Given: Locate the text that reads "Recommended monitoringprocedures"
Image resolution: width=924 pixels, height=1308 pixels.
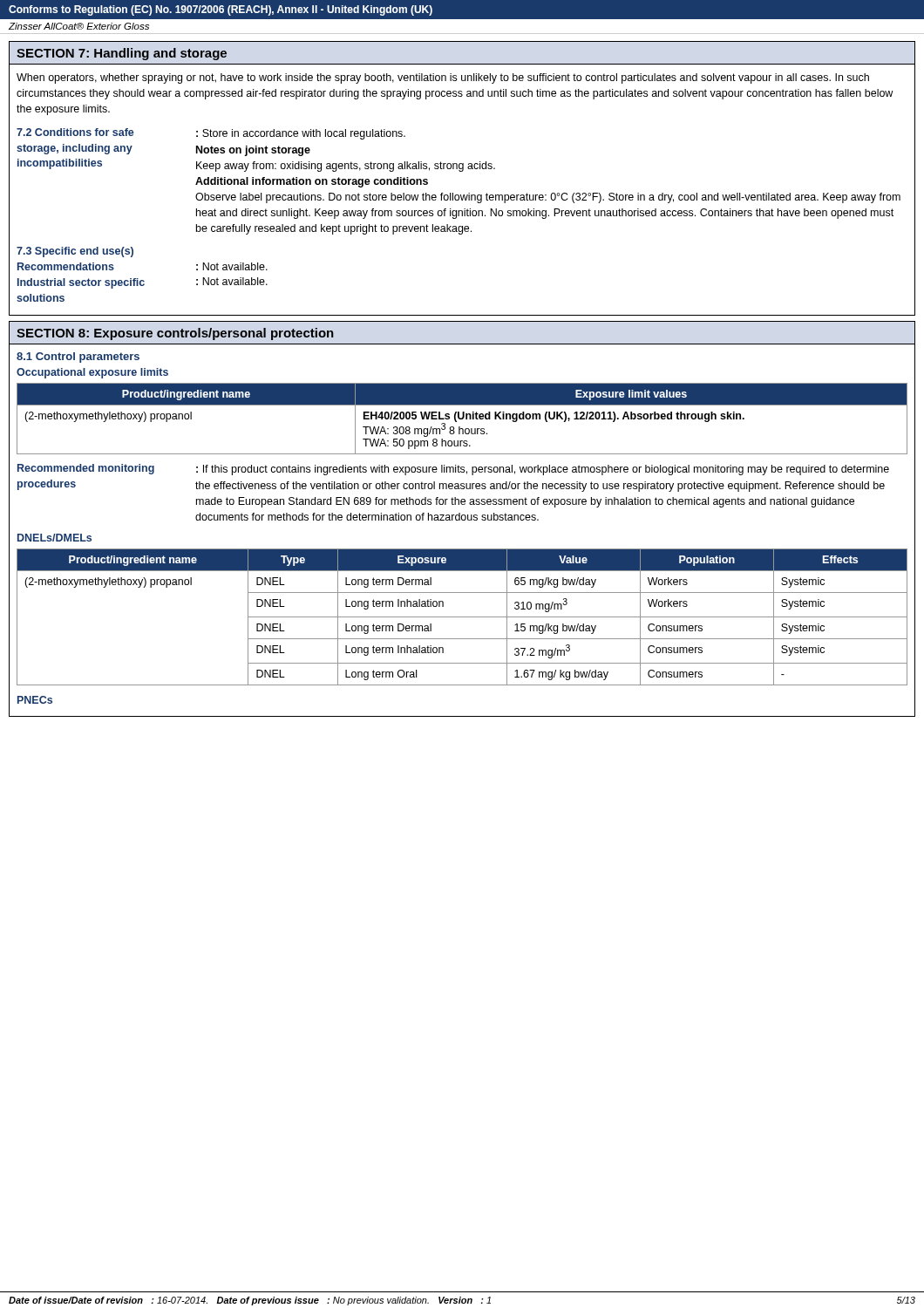Looking at the screenshot, I should 86,476.
